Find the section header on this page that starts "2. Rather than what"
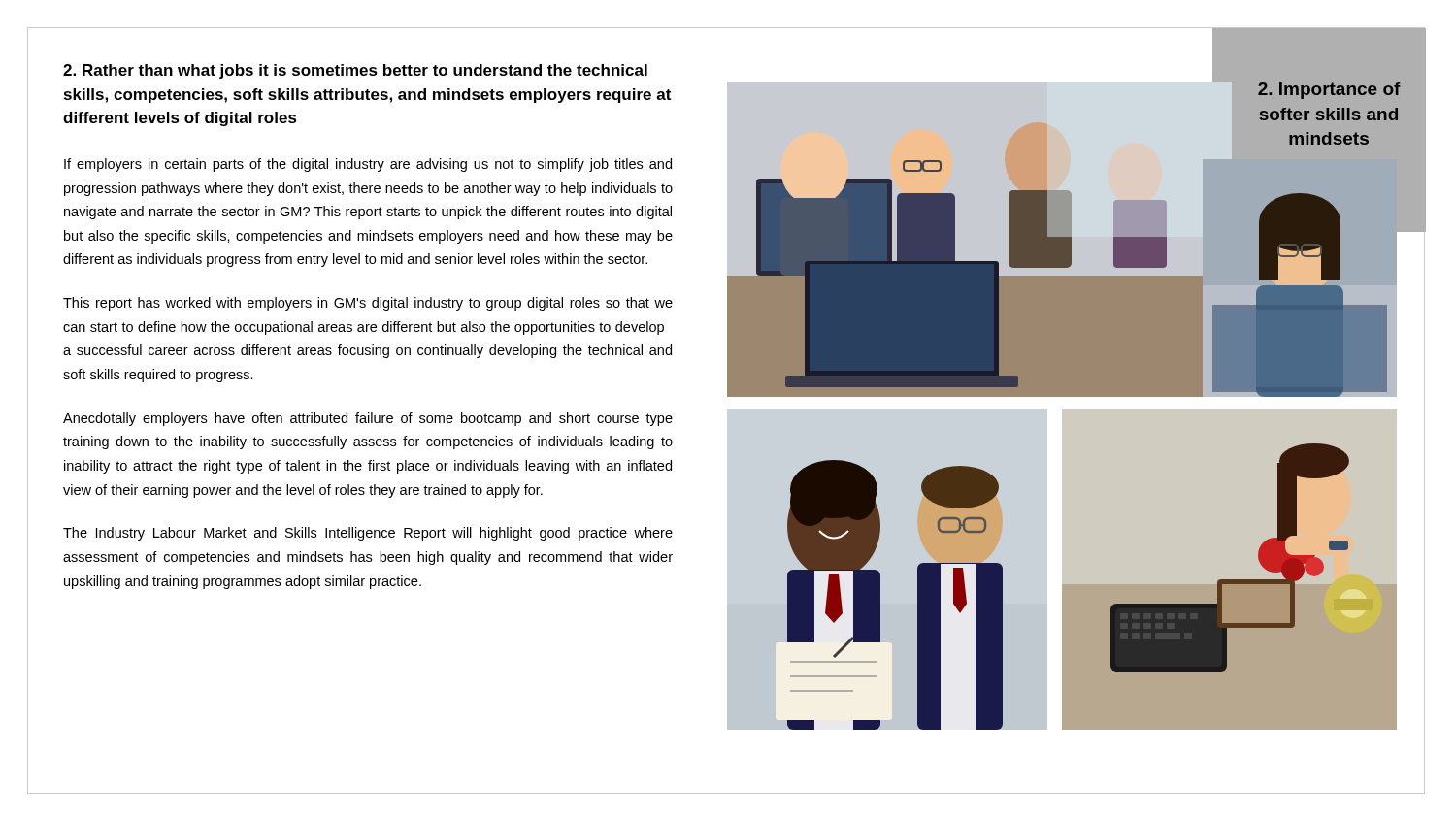 367,94
